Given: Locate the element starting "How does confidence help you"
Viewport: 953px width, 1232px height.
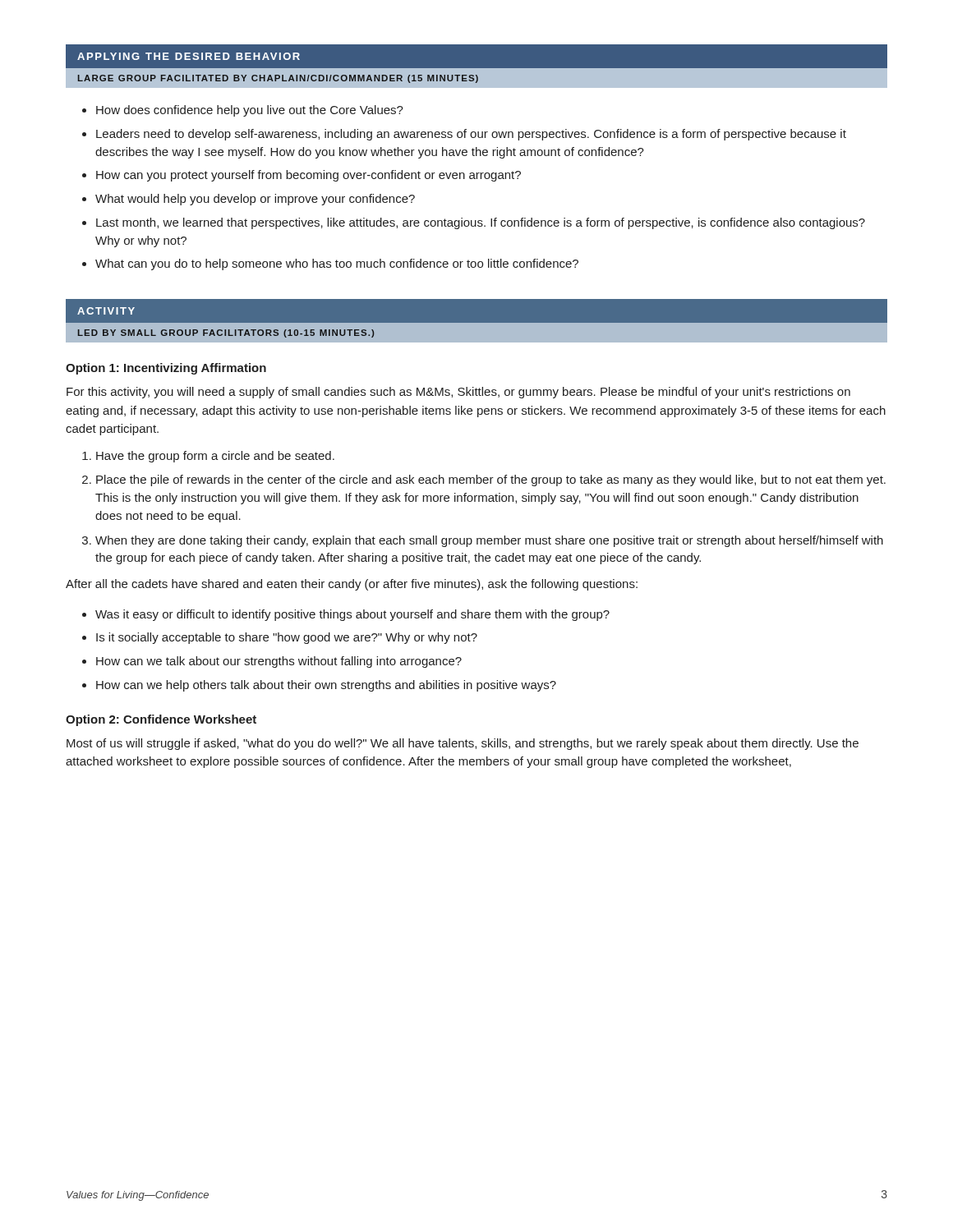Looking at the screenshot, I should (x=249, y=110).
